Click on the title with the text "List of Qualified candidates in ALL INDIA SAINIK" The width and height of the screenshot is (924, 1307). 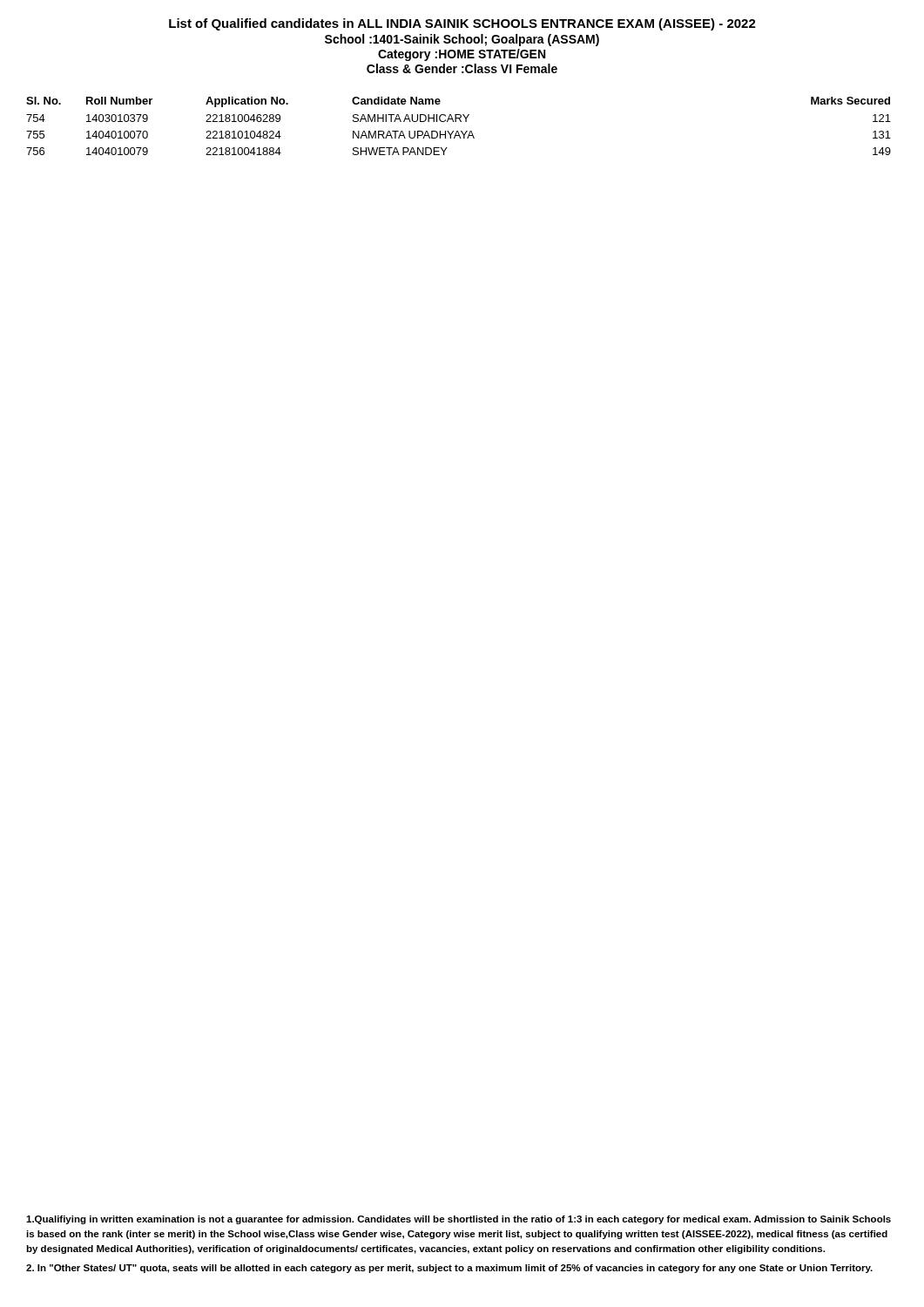point(462,23)
